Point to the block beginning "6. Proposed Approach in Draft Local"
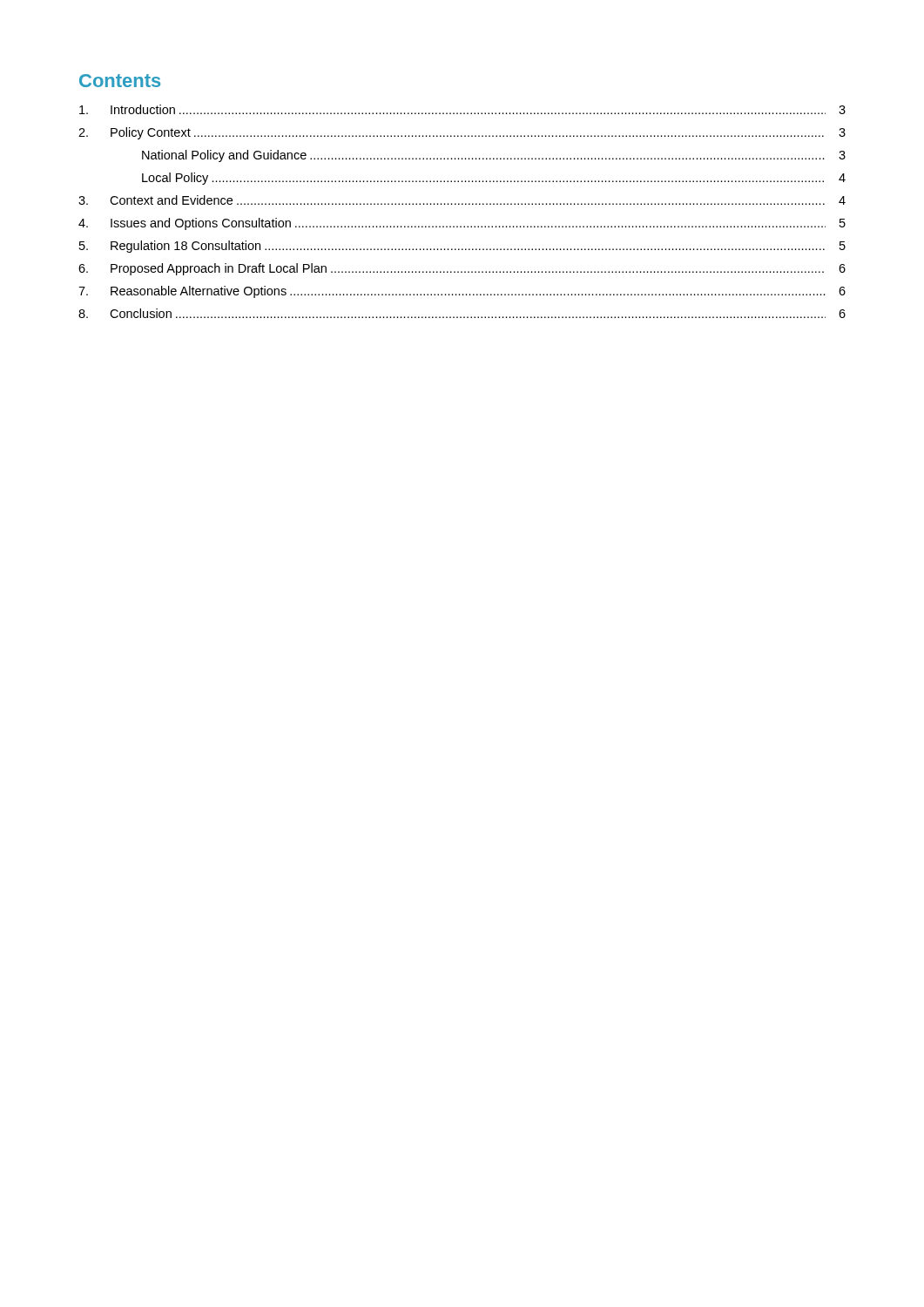The image size is (924, 1307). (462, 269)
